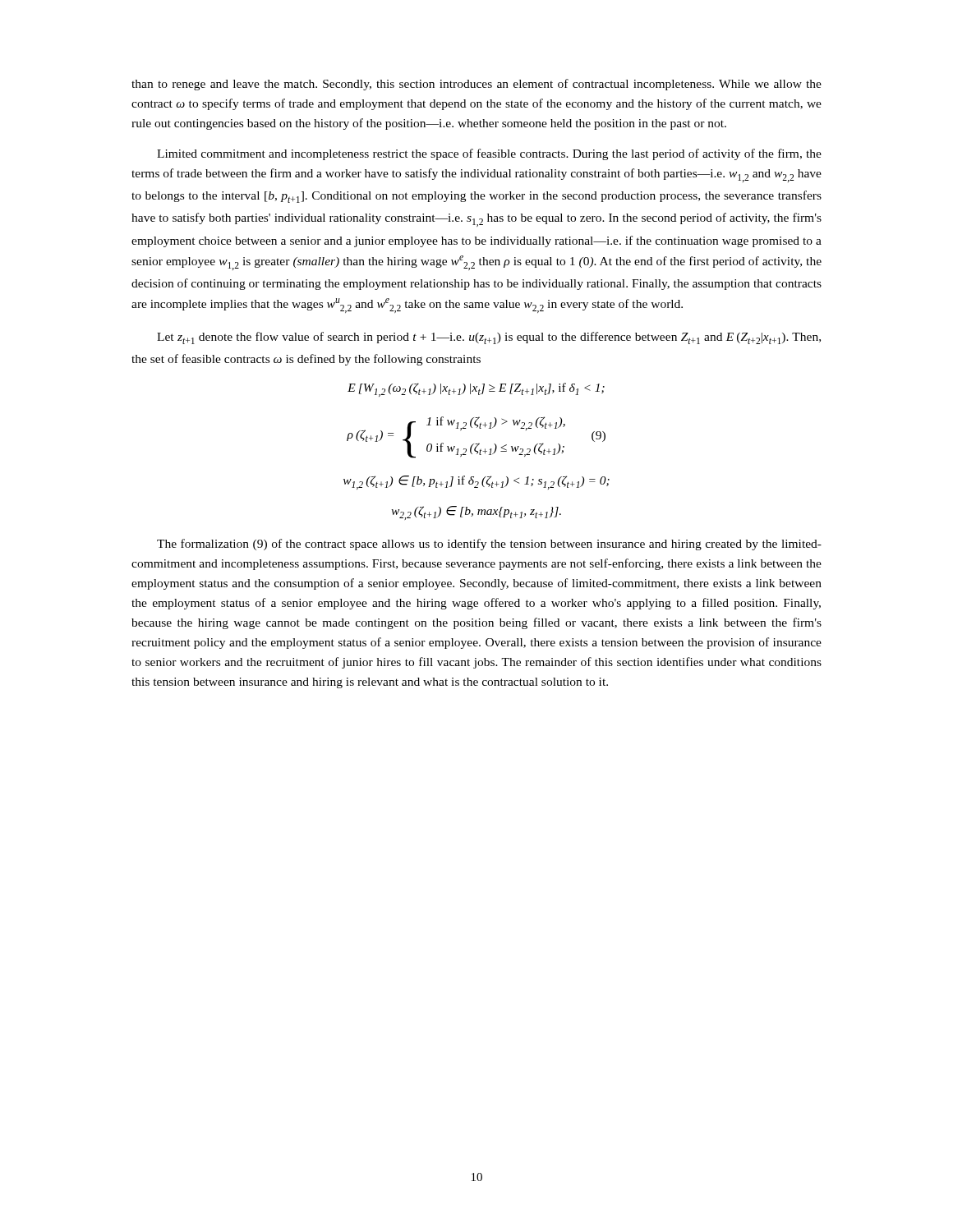The width and height of the screenshot is (953, 1232).
Task: Where is the passage that starts "than to renege and"?
Action: point(476,103)
